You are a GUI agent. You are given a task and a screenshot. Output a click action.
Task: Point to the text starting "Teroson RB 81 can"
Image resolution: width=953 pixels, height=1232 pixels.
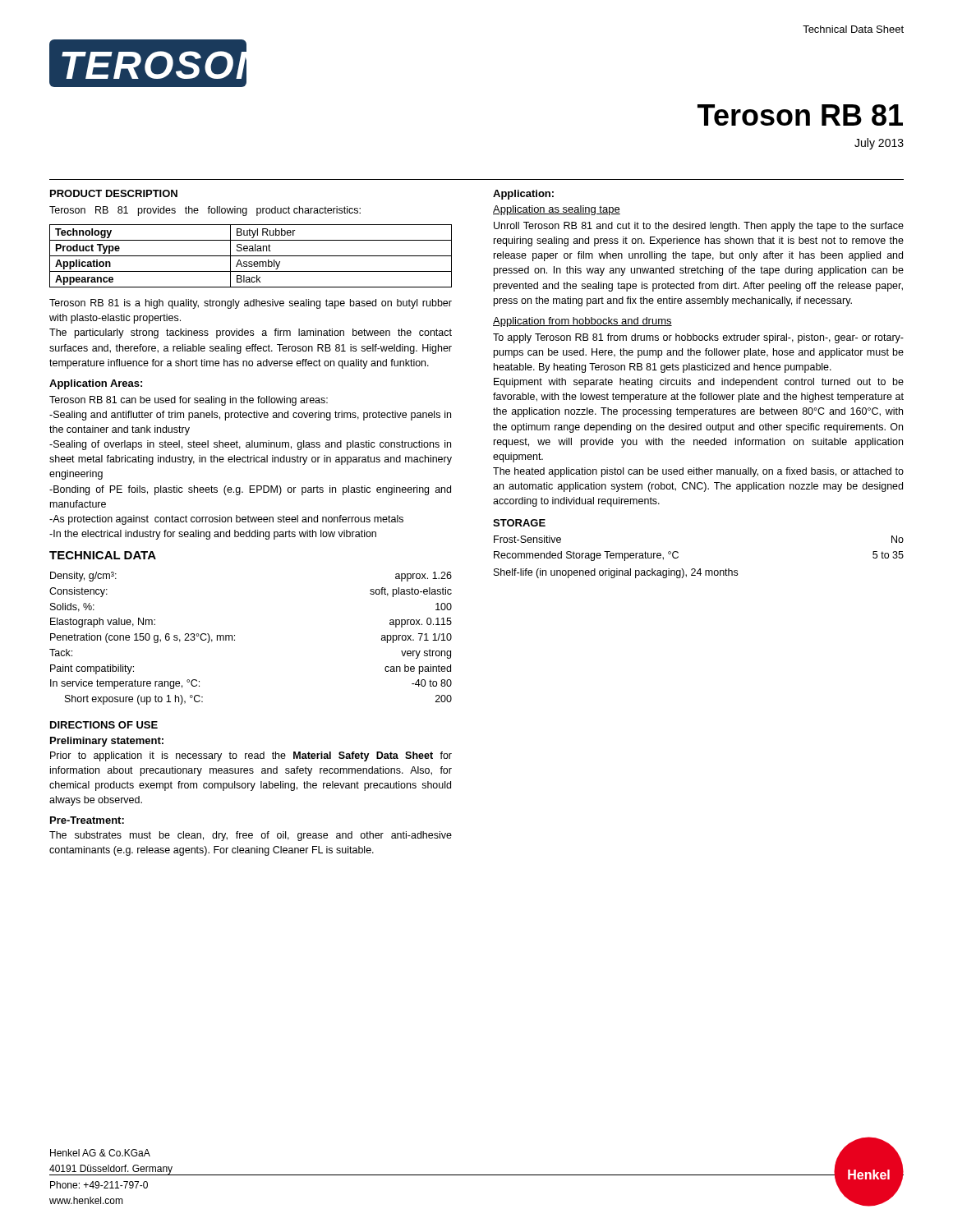tap(251, 467)
